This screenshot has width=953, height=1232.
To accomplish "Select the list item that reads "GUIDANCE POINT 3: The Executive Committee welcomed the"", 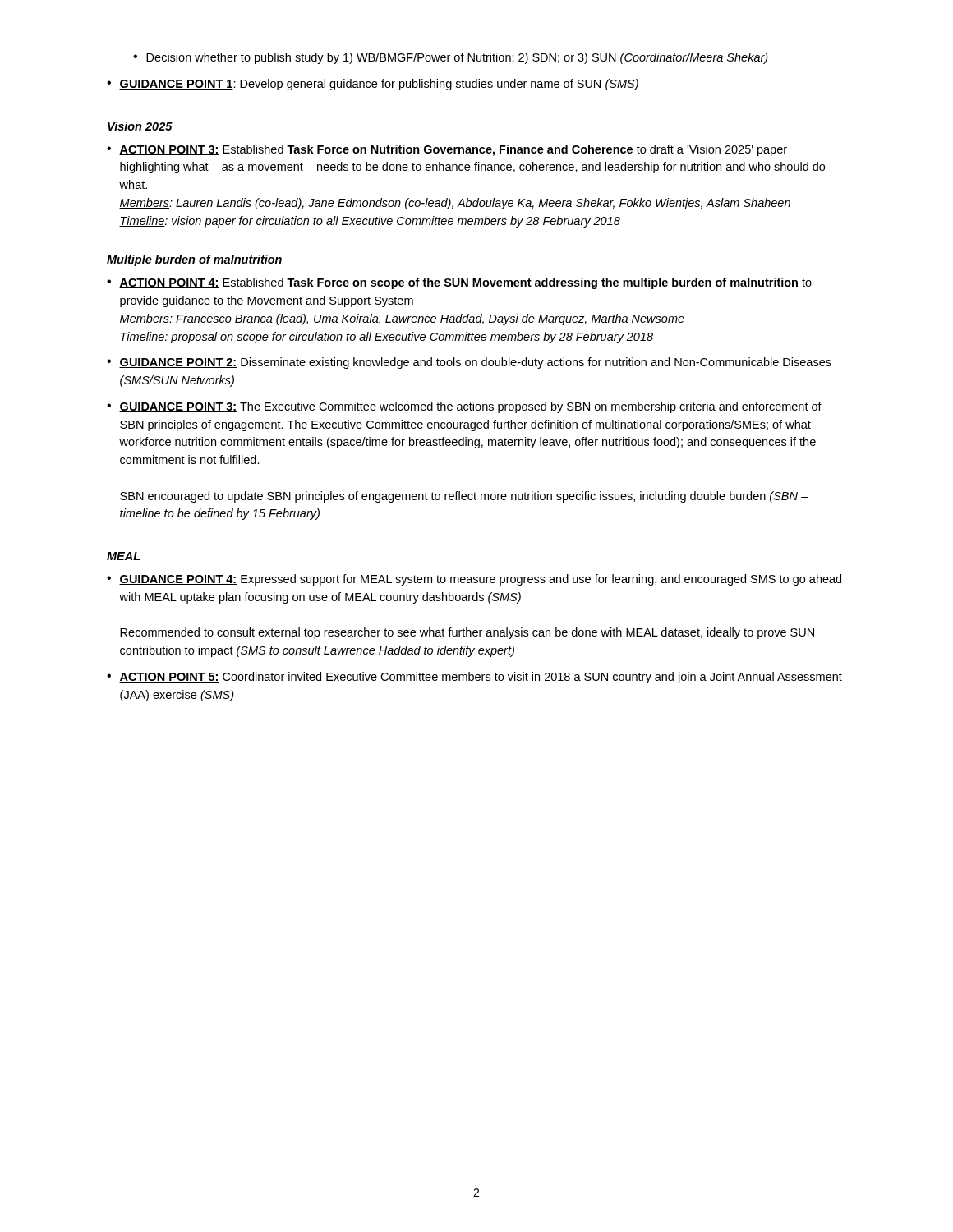I will (470, 407).
